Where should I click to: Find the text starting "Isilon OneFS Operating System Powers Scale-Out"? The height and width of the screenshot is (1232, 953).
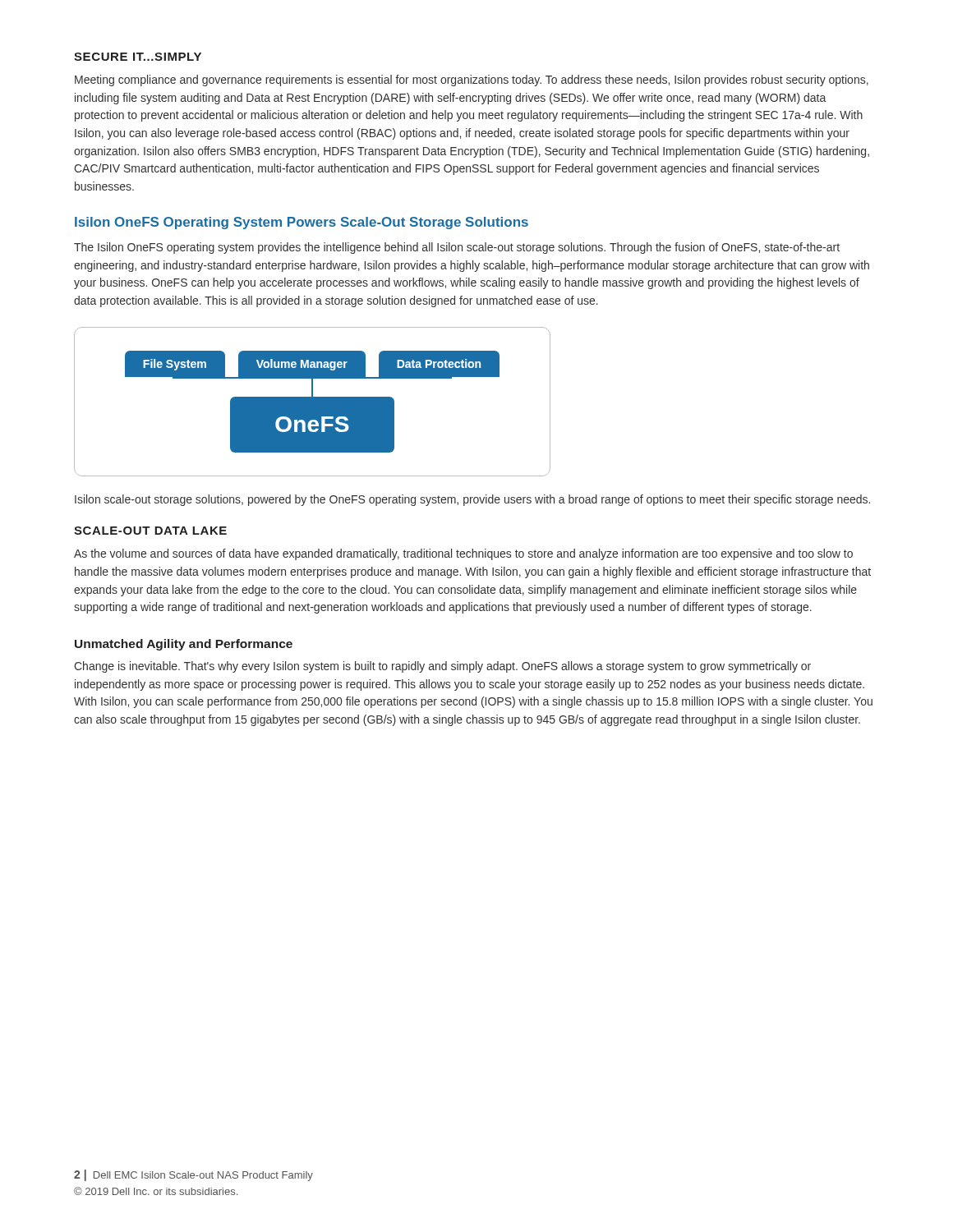pos(301,222)
